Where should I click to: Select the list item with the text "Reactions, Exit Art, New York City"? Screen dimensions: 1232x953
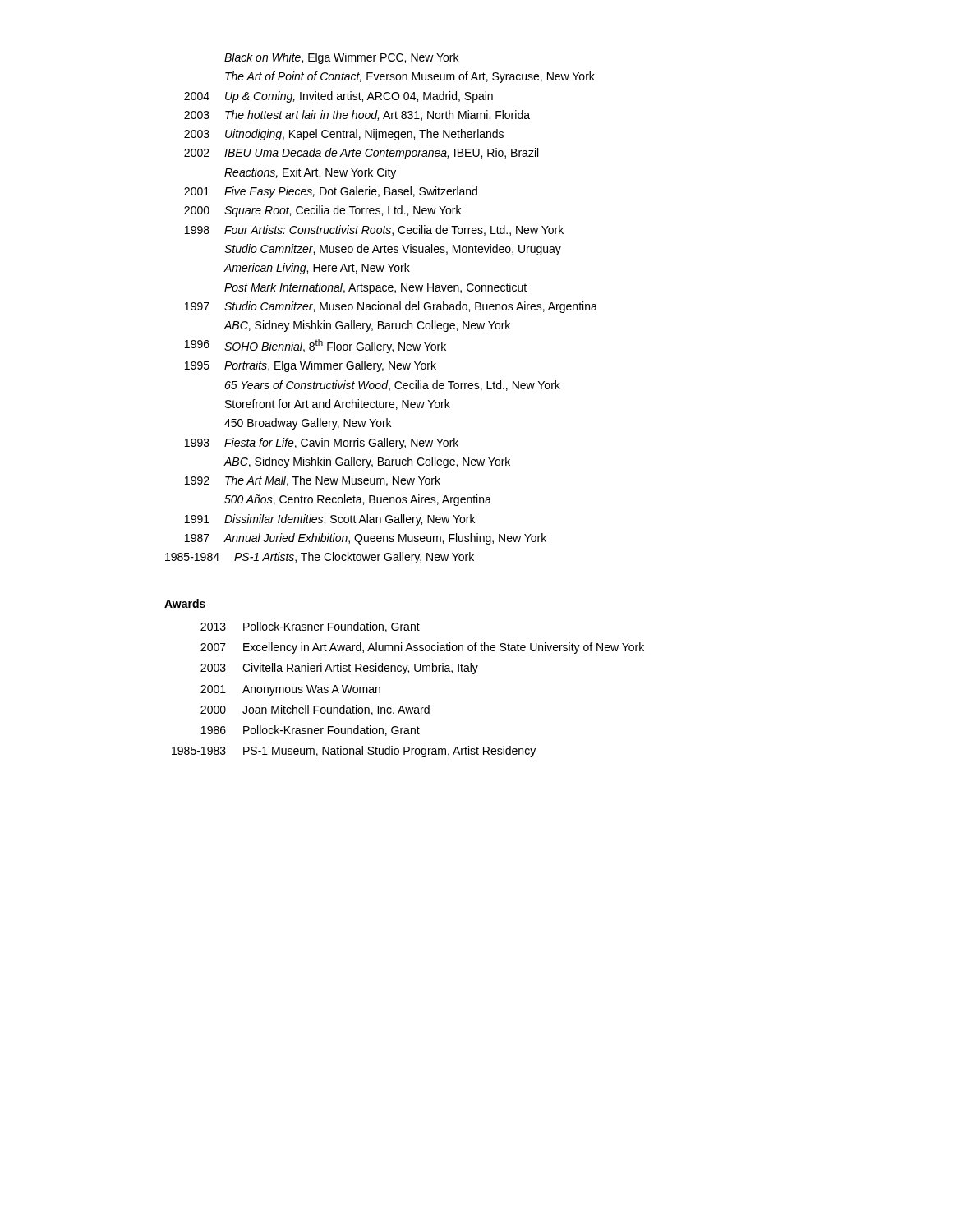[x=310, y=172]
